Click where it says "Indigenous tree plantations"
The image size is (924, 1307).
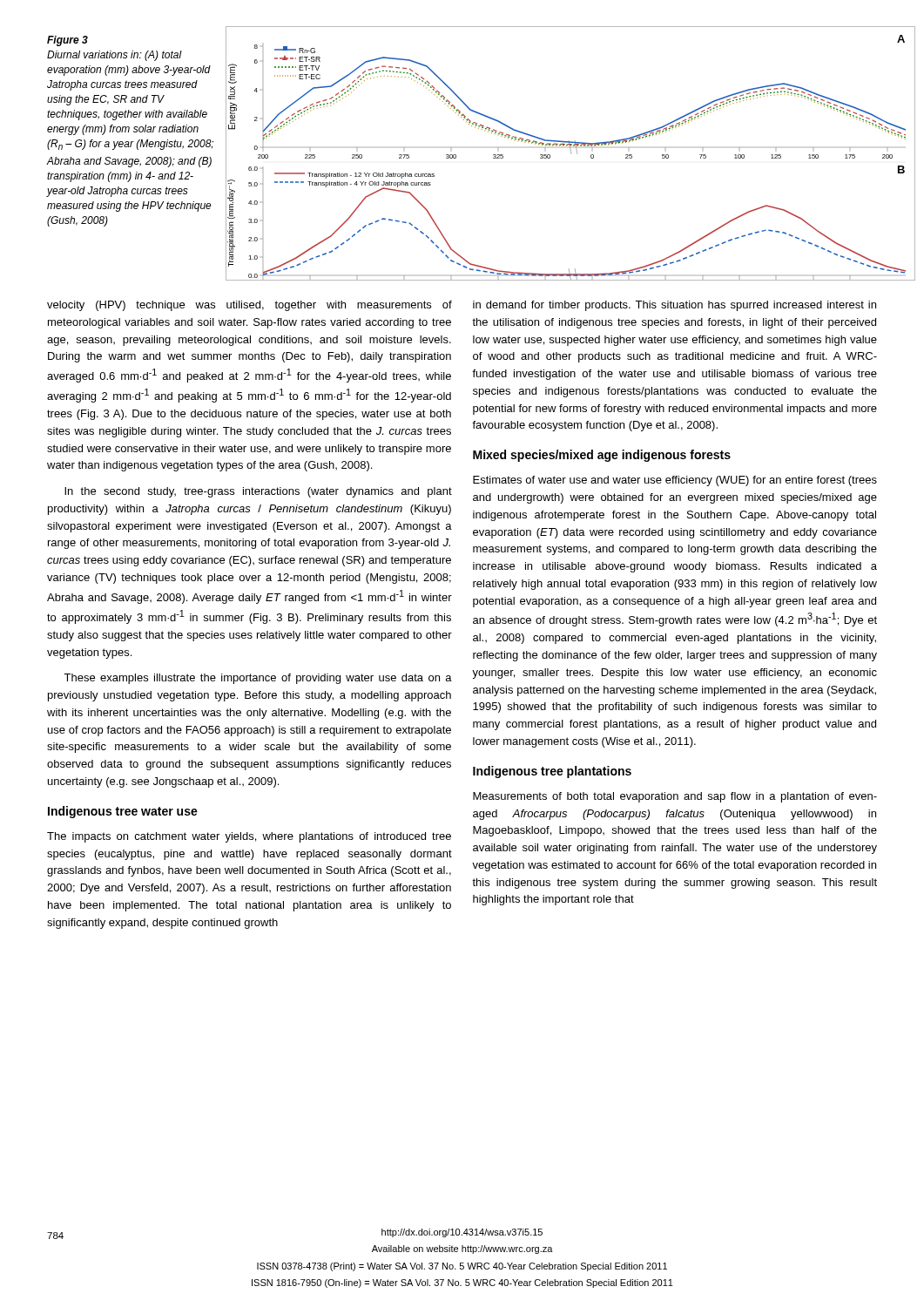(x=552, y=771)
